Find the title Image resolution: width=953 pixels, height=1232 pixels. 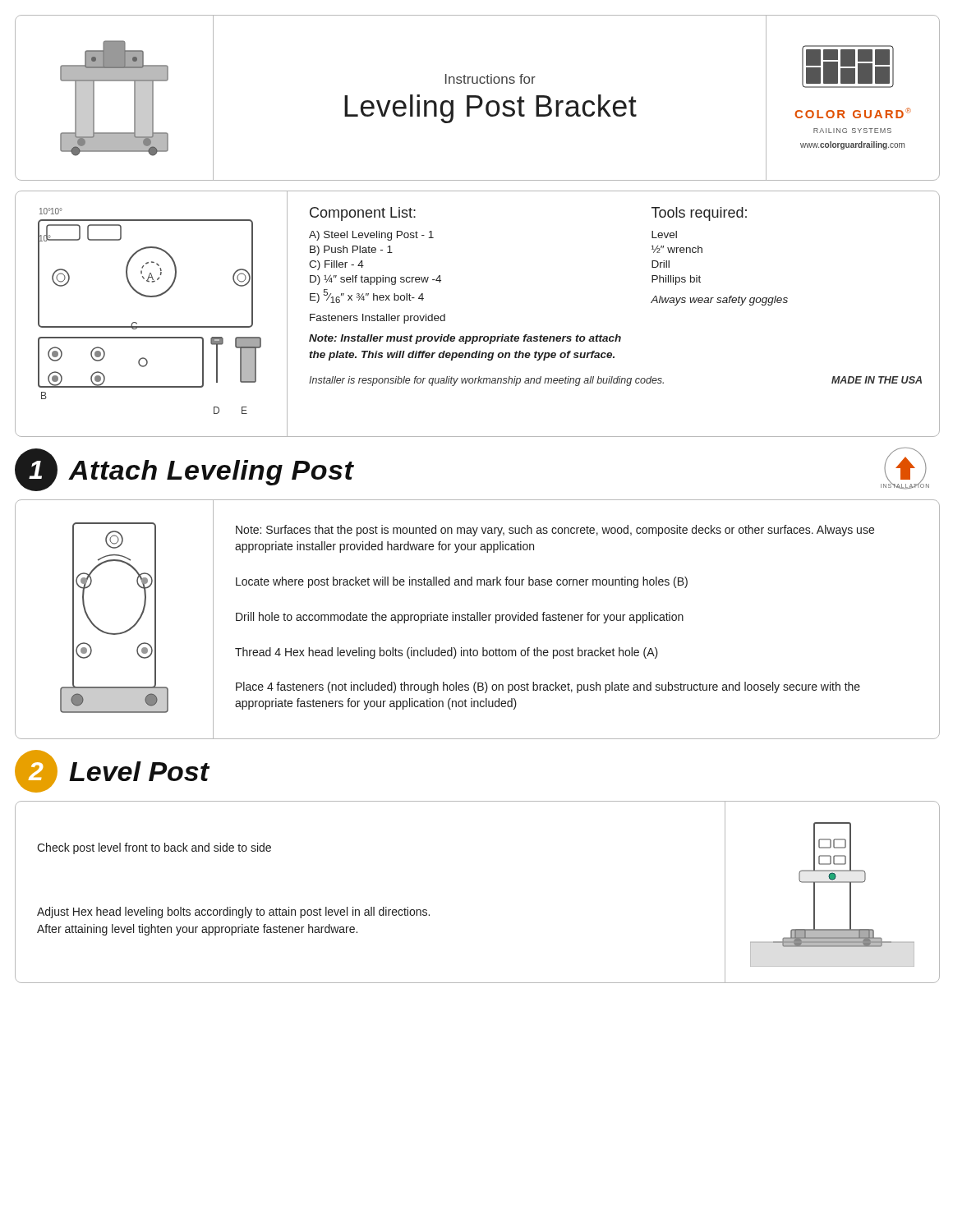490,98
